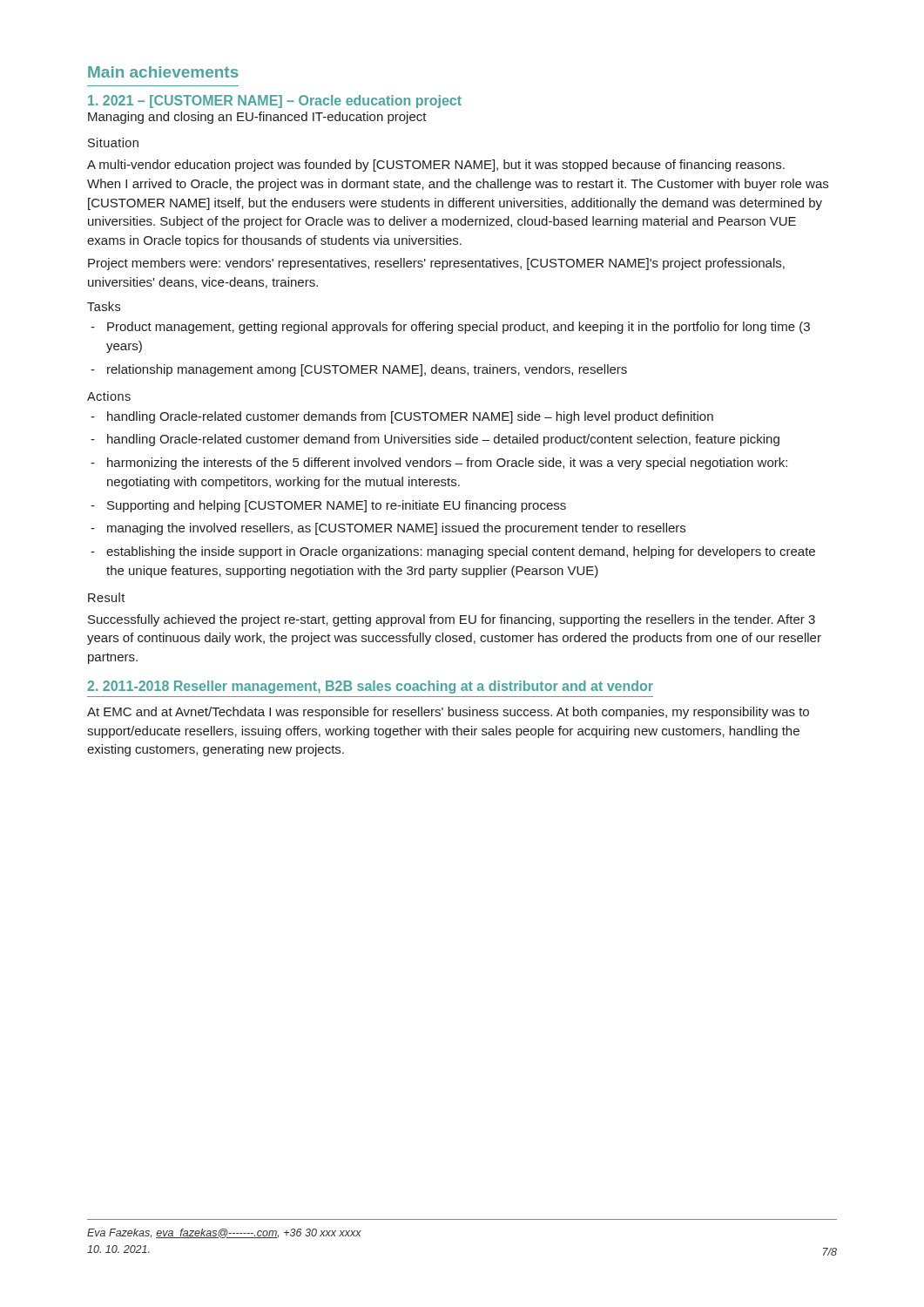Screen dimensions: 1307x924
Task: Find the block on this page that starts "A multi-vendor education project"
Action: coord(462,203)
